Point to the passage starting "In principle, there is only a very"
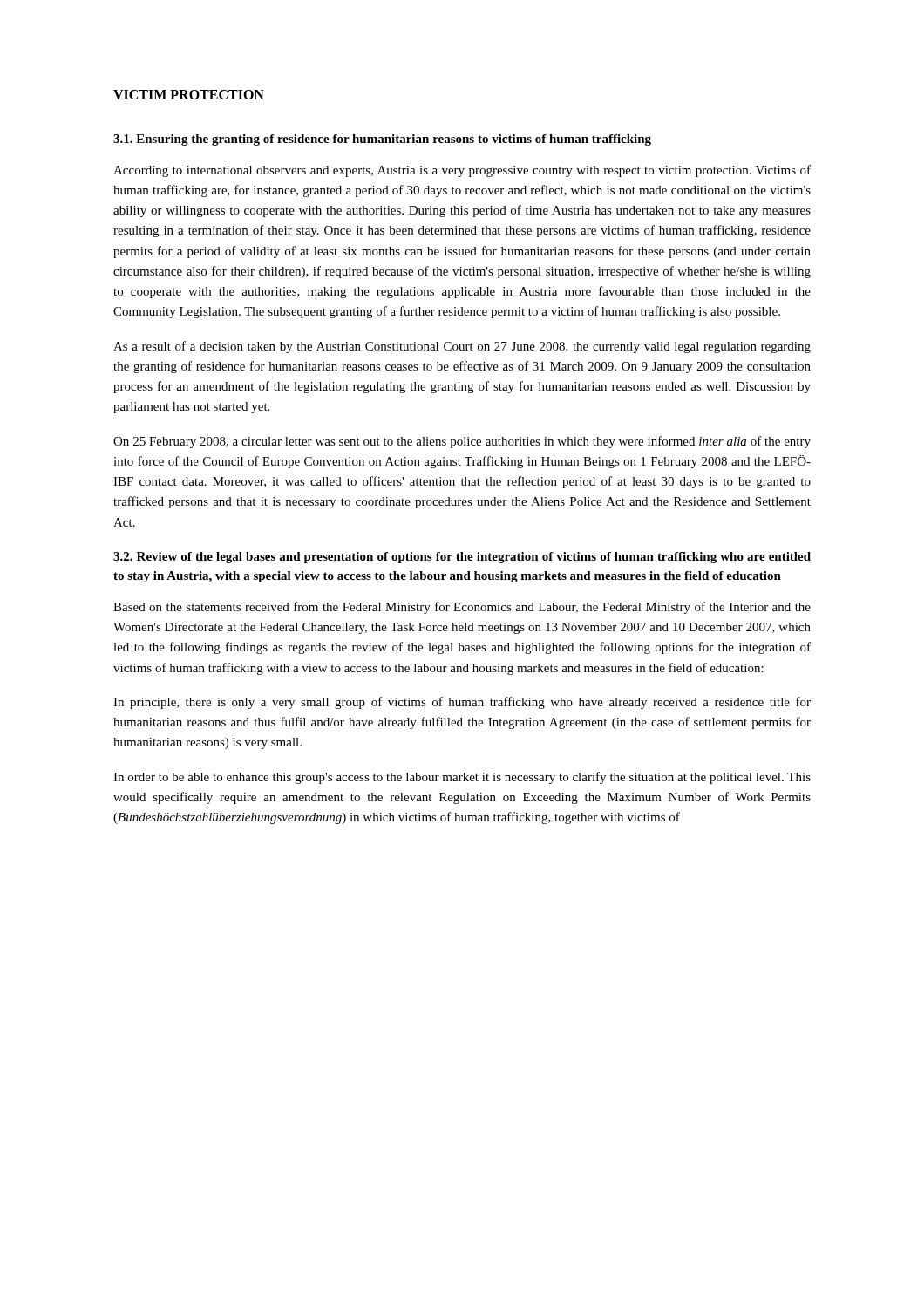 point(462,722)
